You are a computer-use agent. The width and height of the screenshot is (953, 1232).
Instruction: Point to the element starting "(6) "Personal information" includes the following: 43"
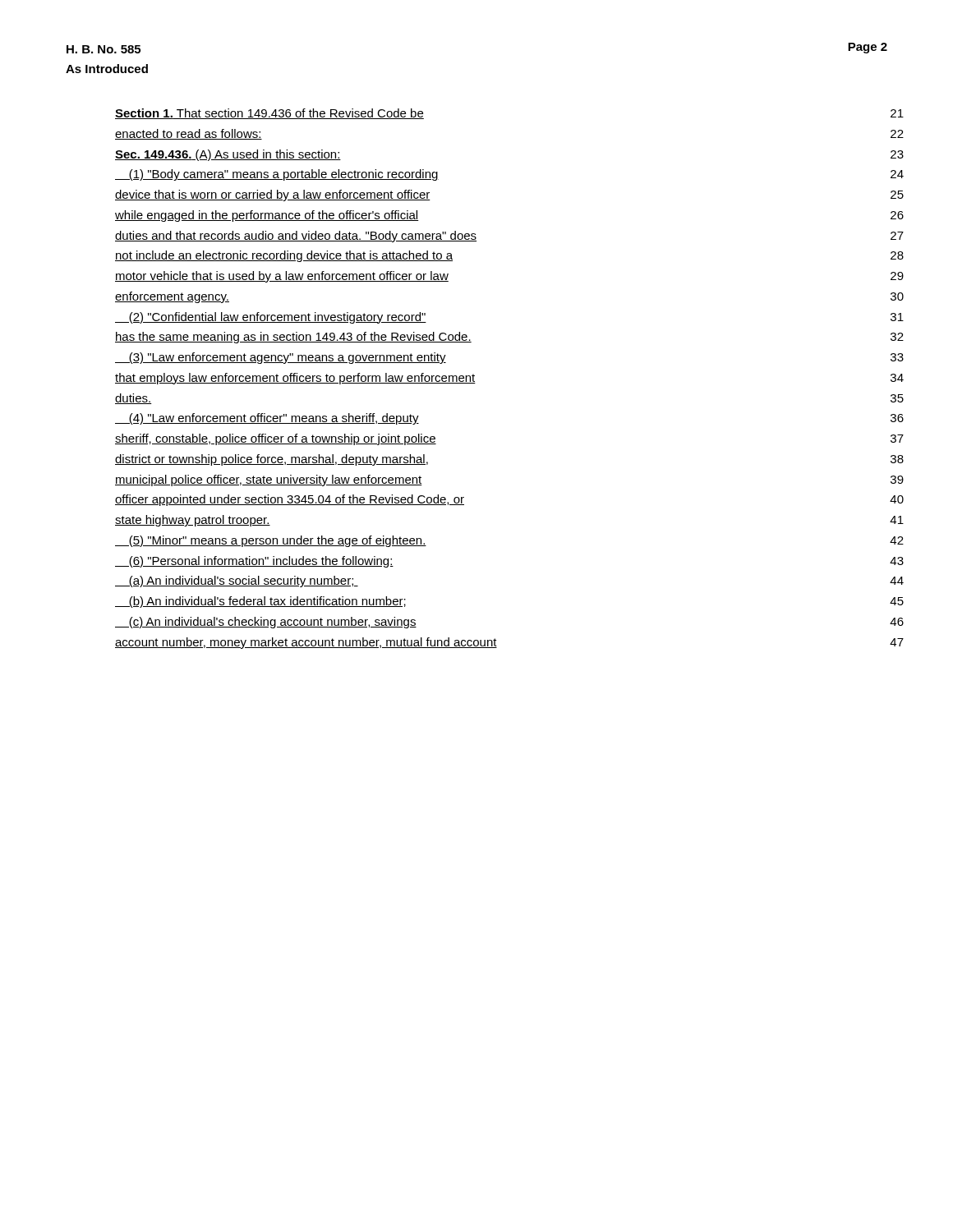249,561
